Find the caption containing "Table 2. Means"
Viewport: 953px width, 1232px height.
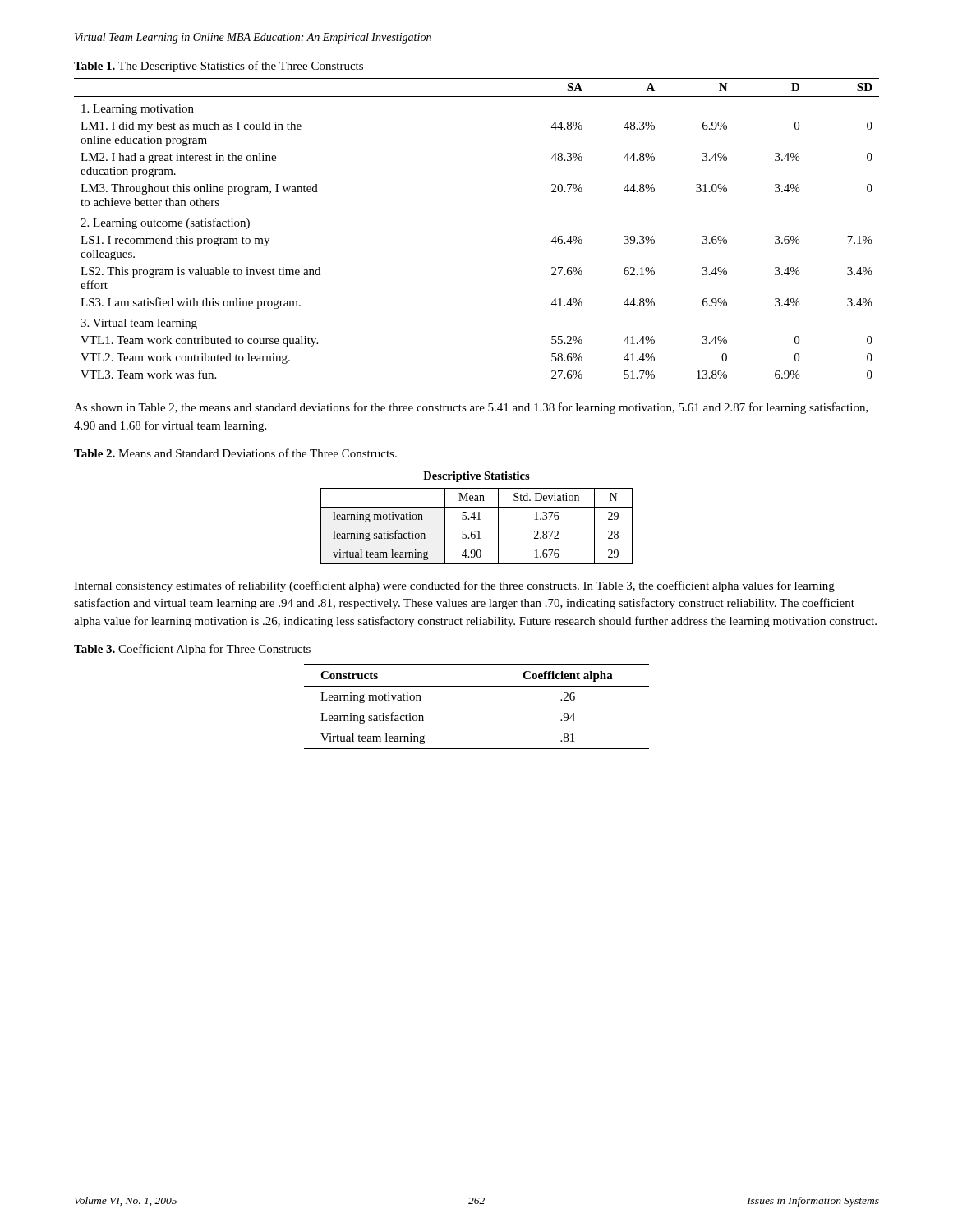pos(236,453)
